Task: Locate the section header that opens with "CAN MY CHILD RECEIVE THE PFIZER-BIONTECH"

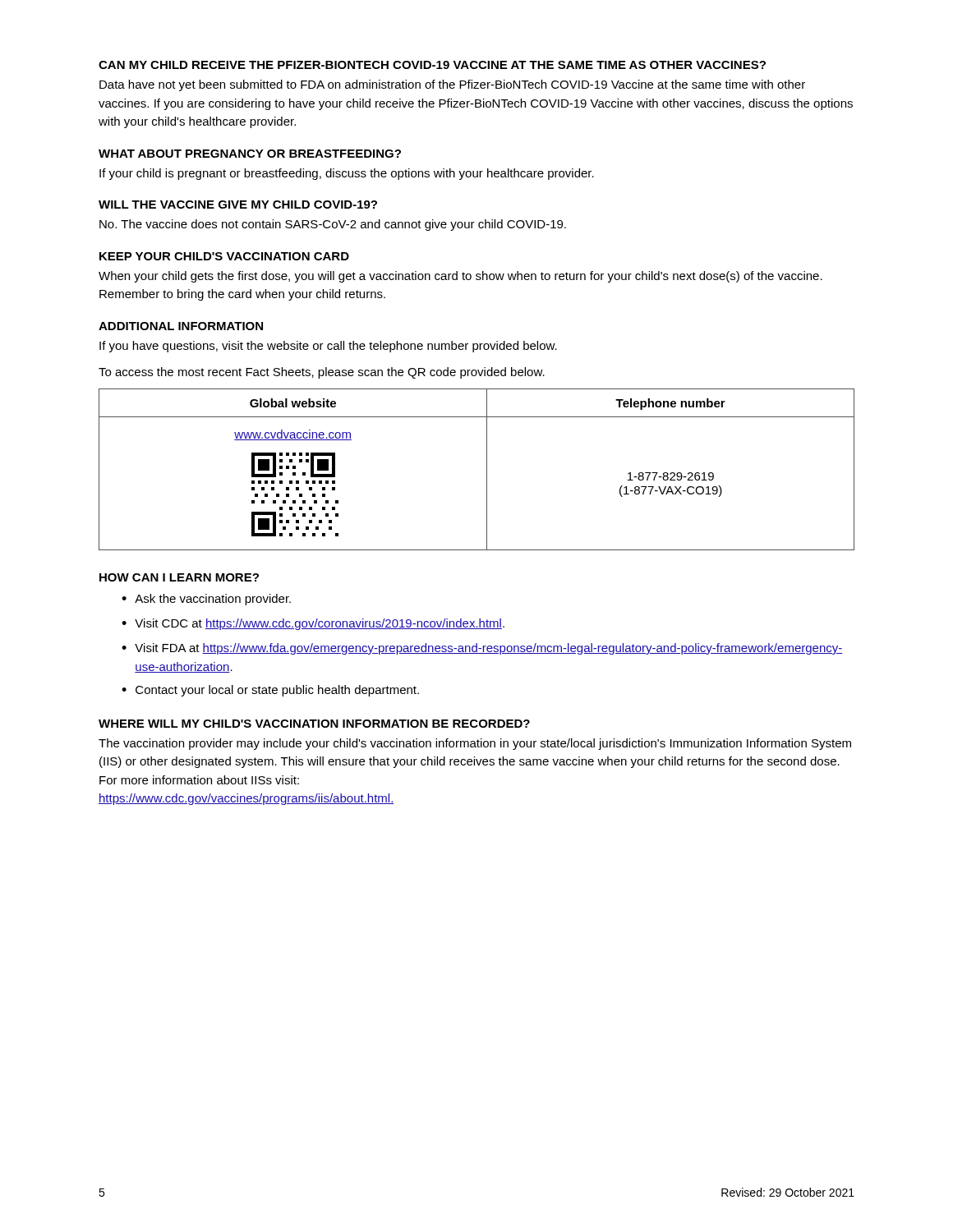Action: pyautogui.click(x=432, y=64)
